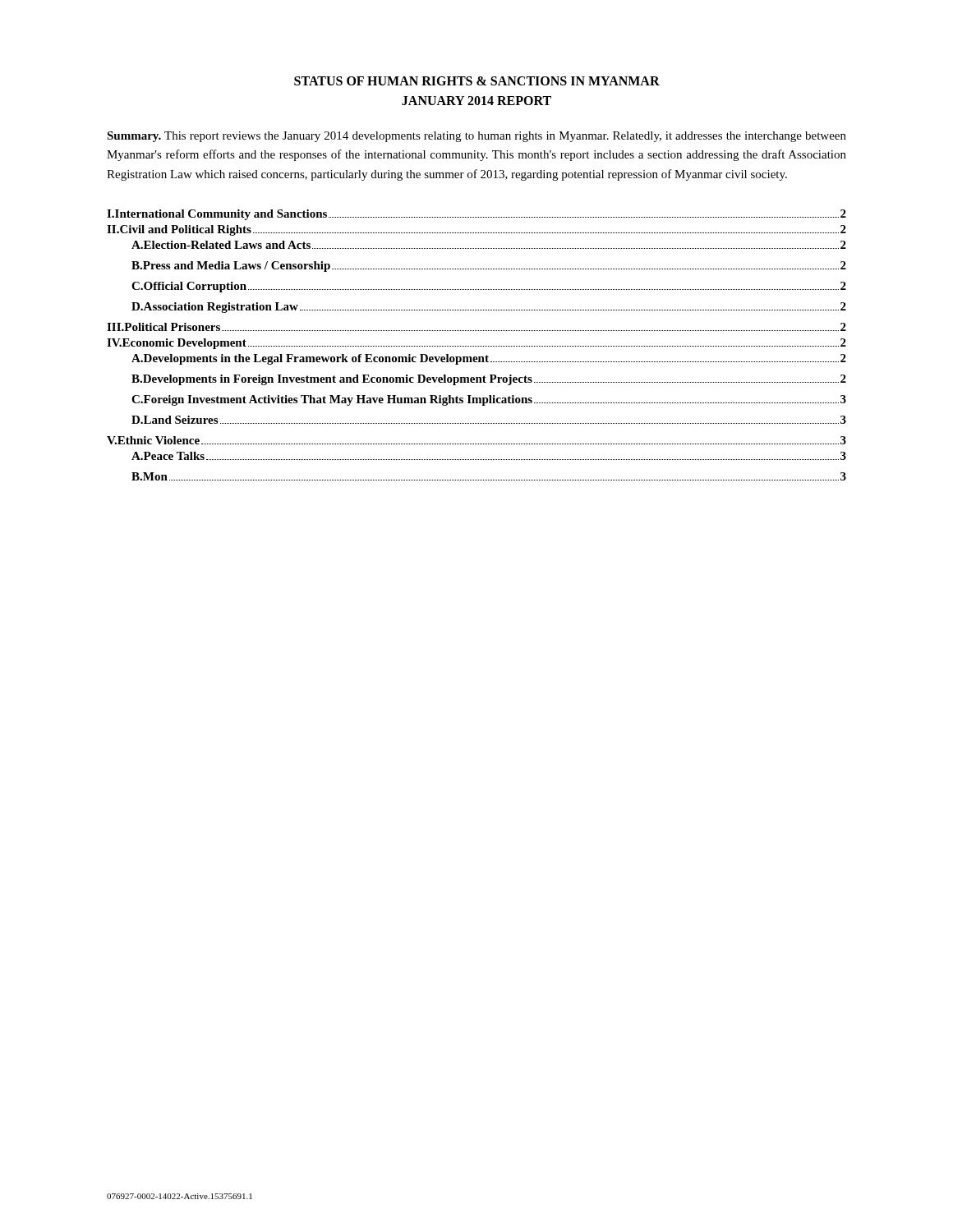Viewport: 953px width, 1232px height.
Task: Select the list item that reads "D.Land Seizures 3"
Action: coord(476,420)
